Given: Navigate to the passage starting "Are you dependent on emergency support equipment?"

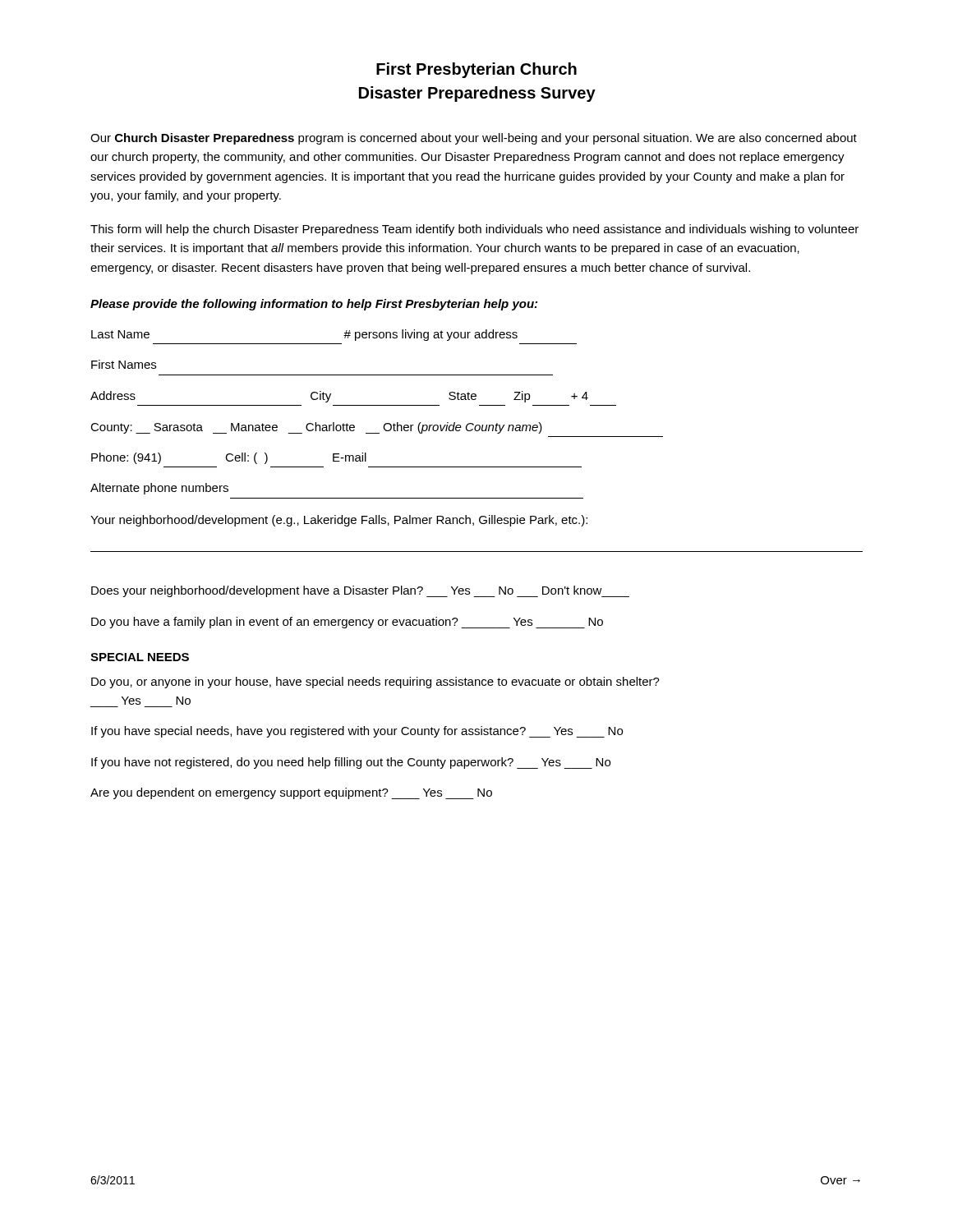Looking at the screenshot, I should click(x=291, y=792).
